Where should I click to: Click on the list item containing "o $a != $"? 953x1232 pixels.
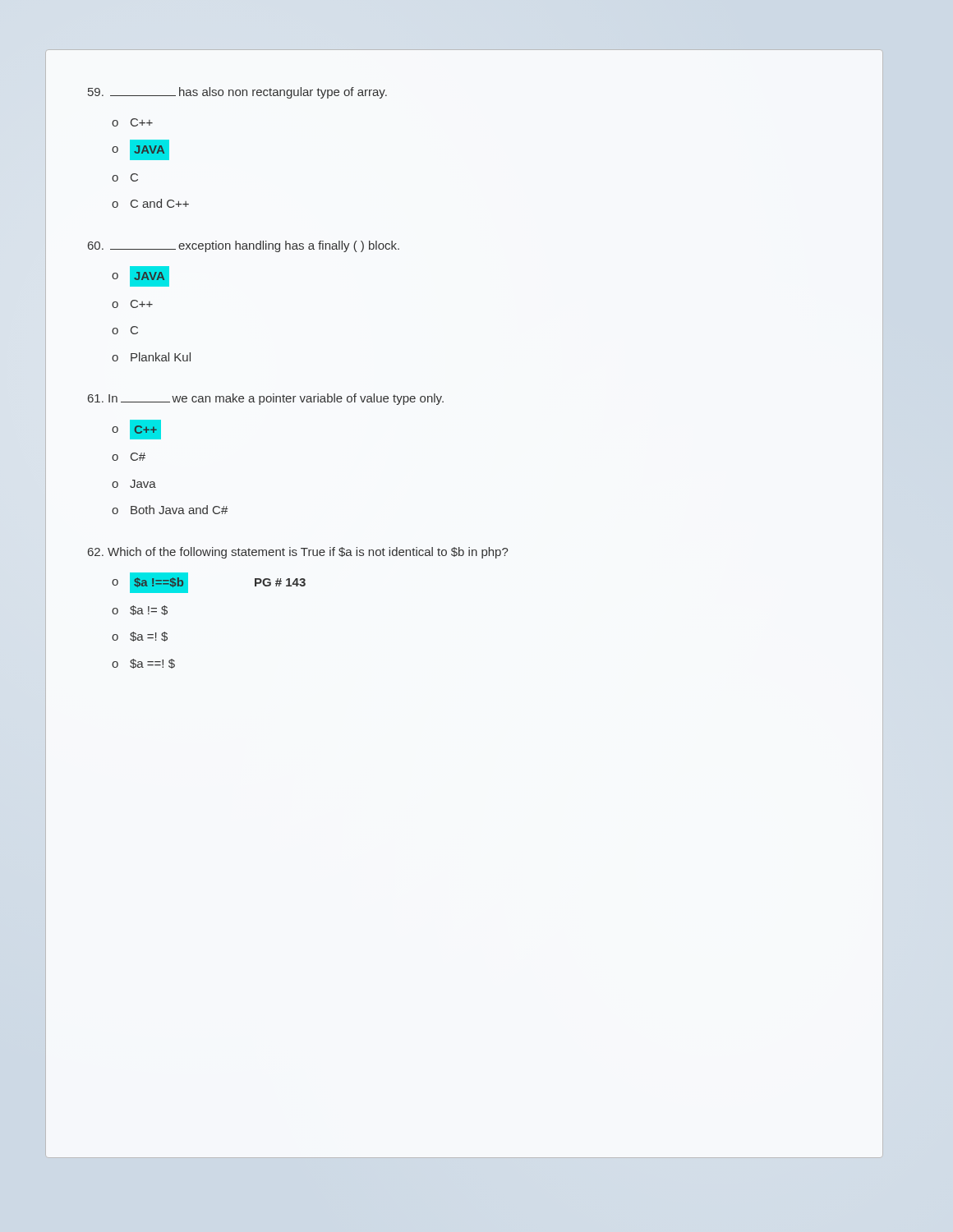coord(140,610)
